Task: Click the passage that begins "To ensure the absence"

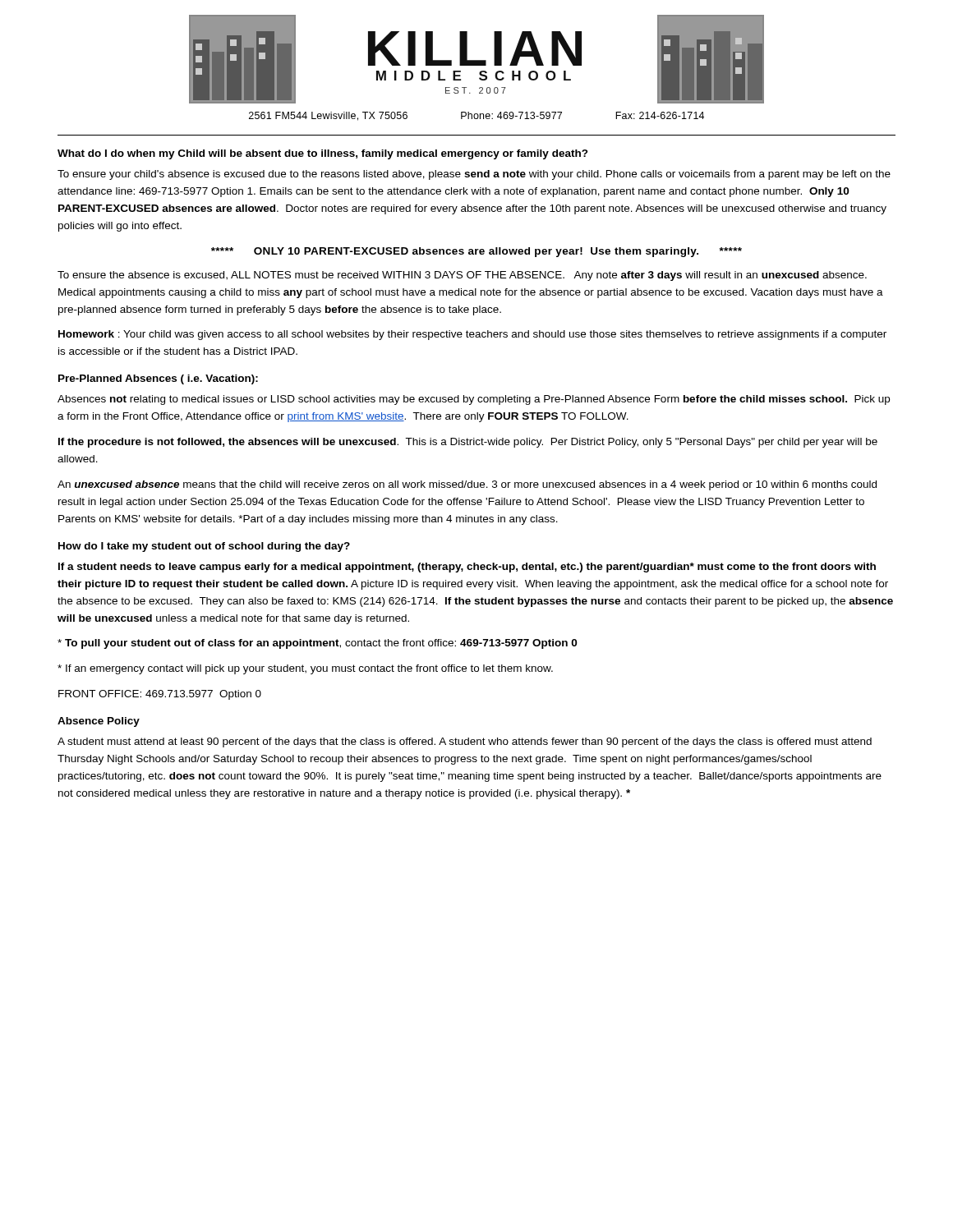Action: tap(470, 292)
